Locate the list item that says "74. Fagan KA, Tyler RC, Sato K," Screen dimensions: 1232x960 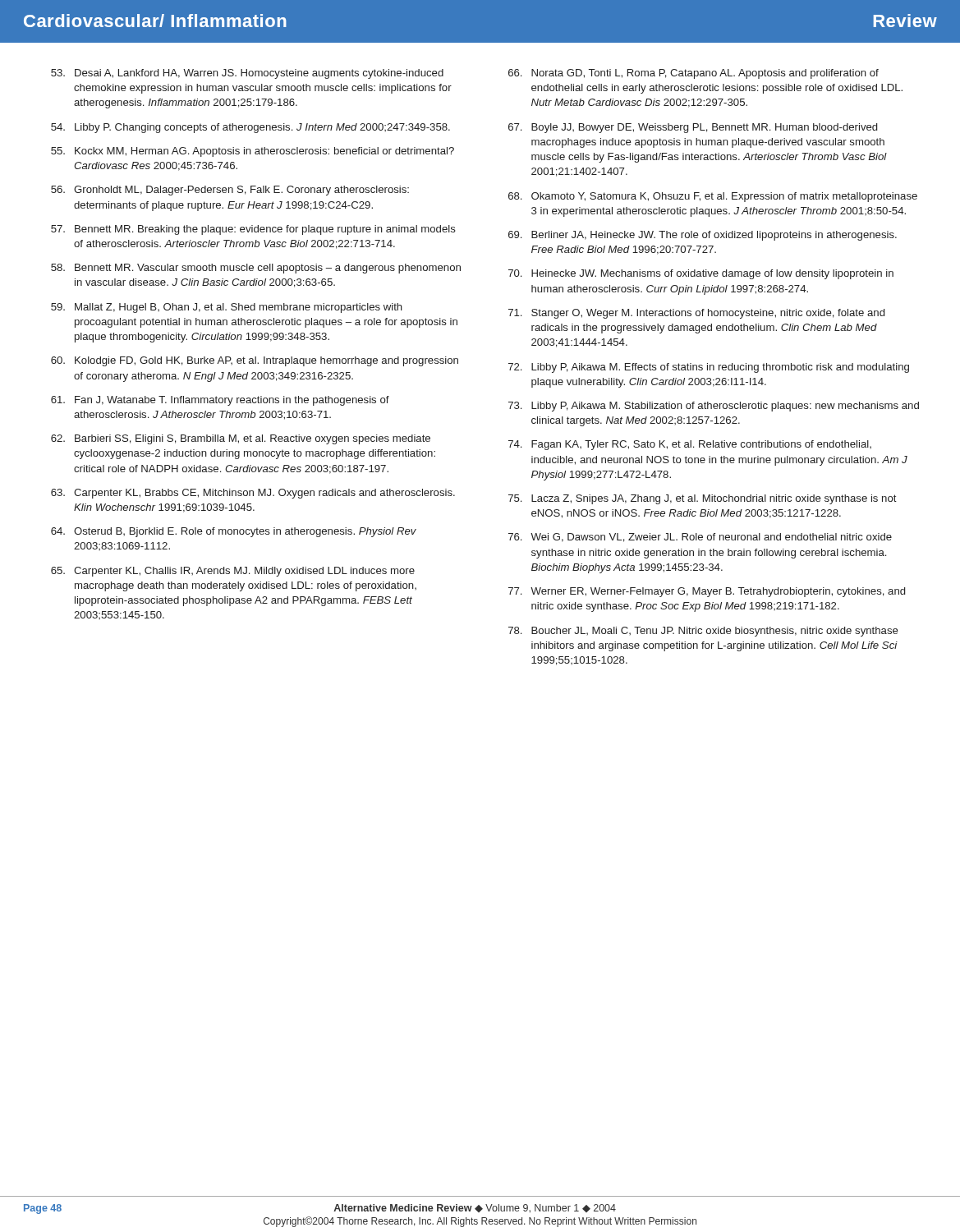tap(708, 460)
